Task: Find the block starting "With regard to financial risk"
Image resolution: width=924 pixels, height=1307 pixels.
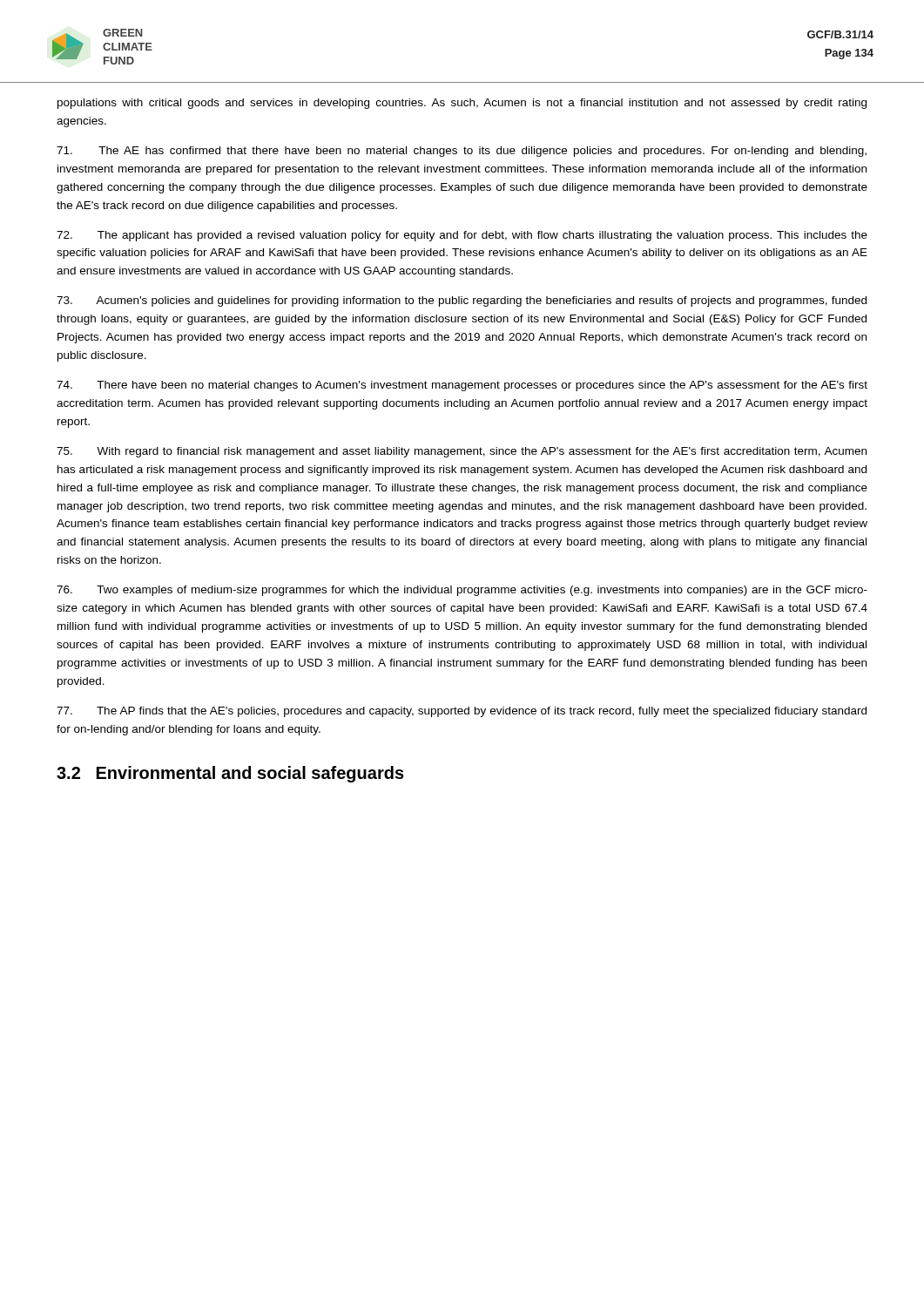Action: pyautogui.click(x=462, y=505)
